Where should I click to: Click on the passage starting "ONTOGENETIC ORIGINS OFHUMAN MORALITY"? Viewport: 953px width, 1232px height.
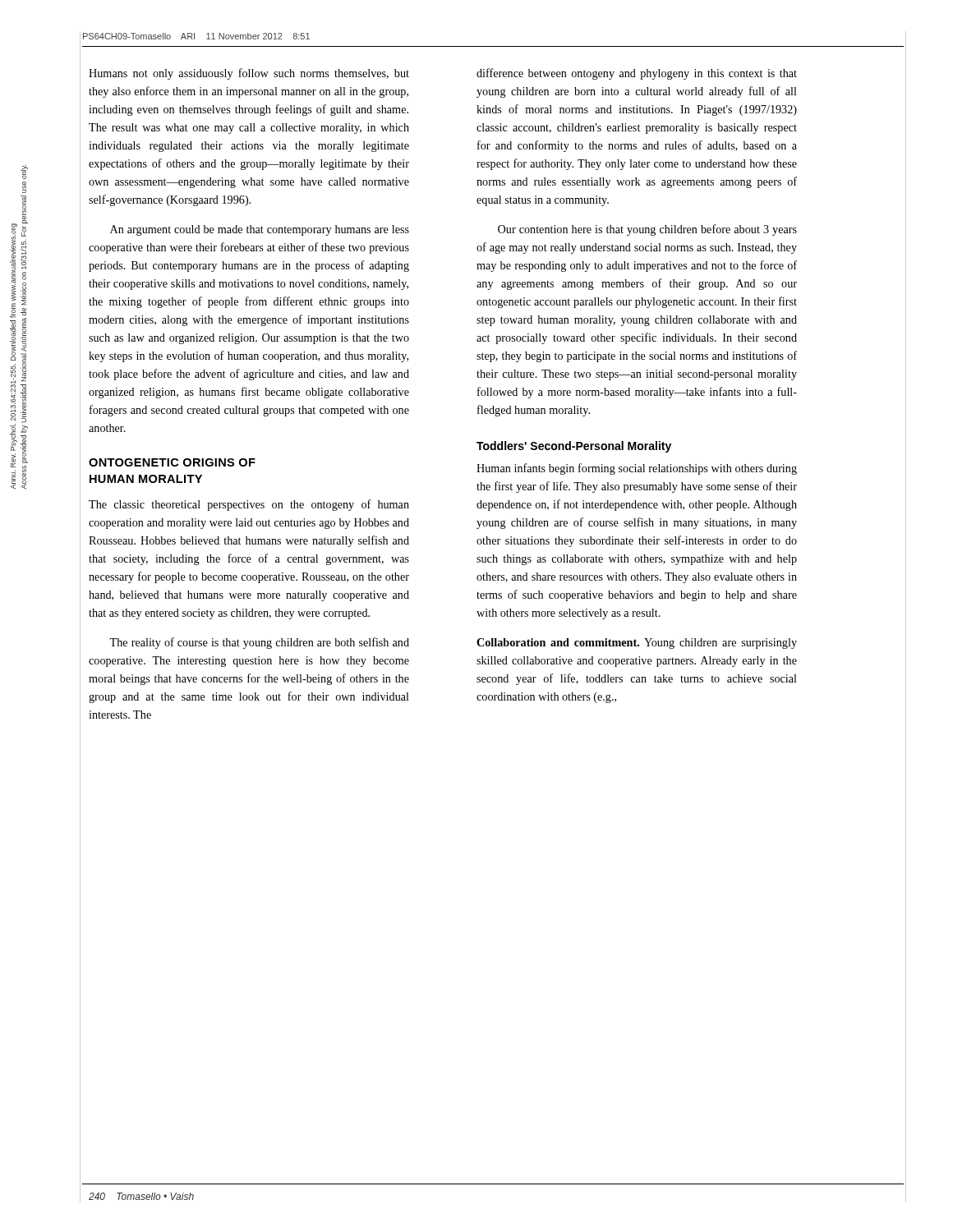tap(249, 471)
